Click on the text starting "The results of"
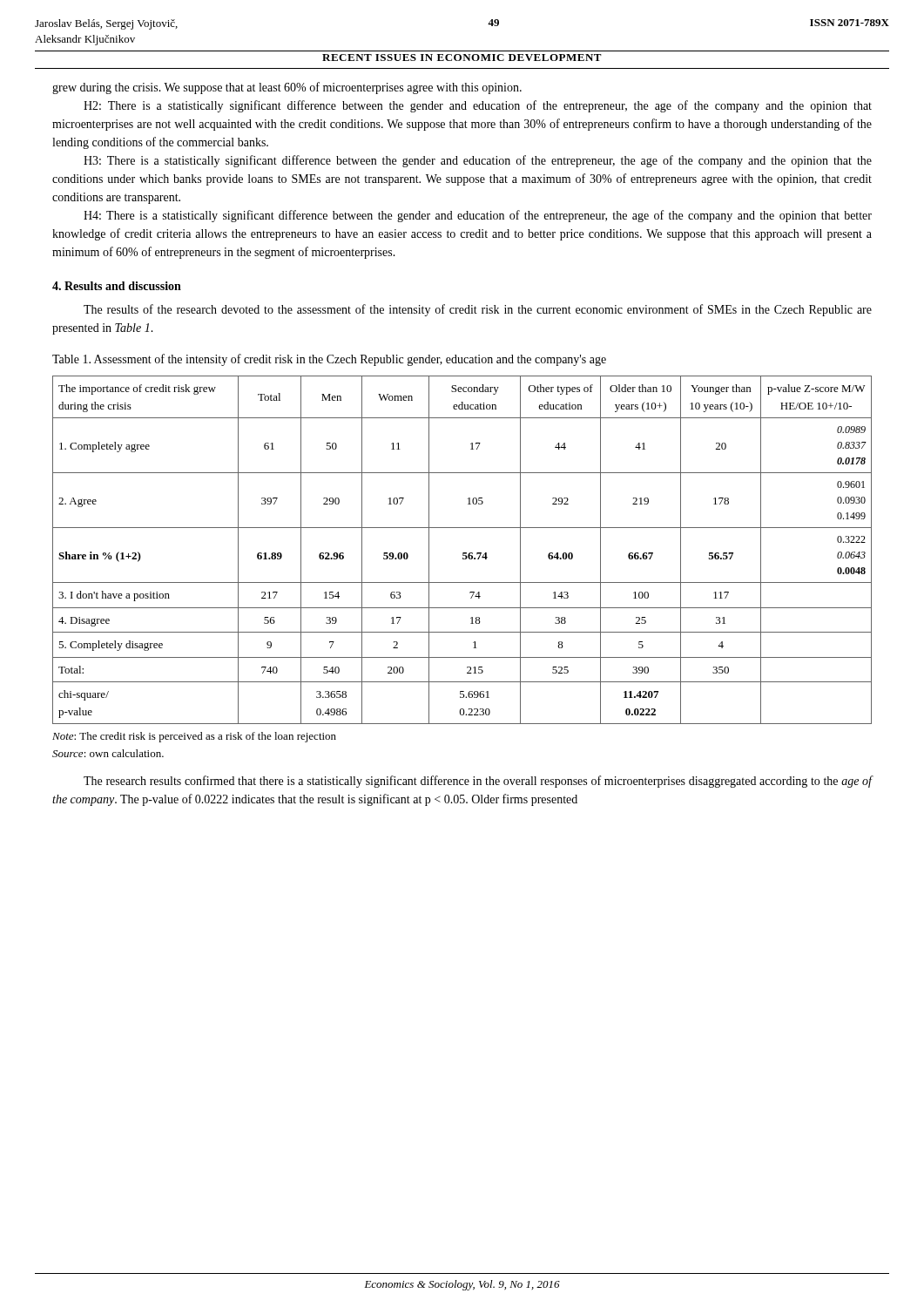924x1307 pixels. pos(462,319)
